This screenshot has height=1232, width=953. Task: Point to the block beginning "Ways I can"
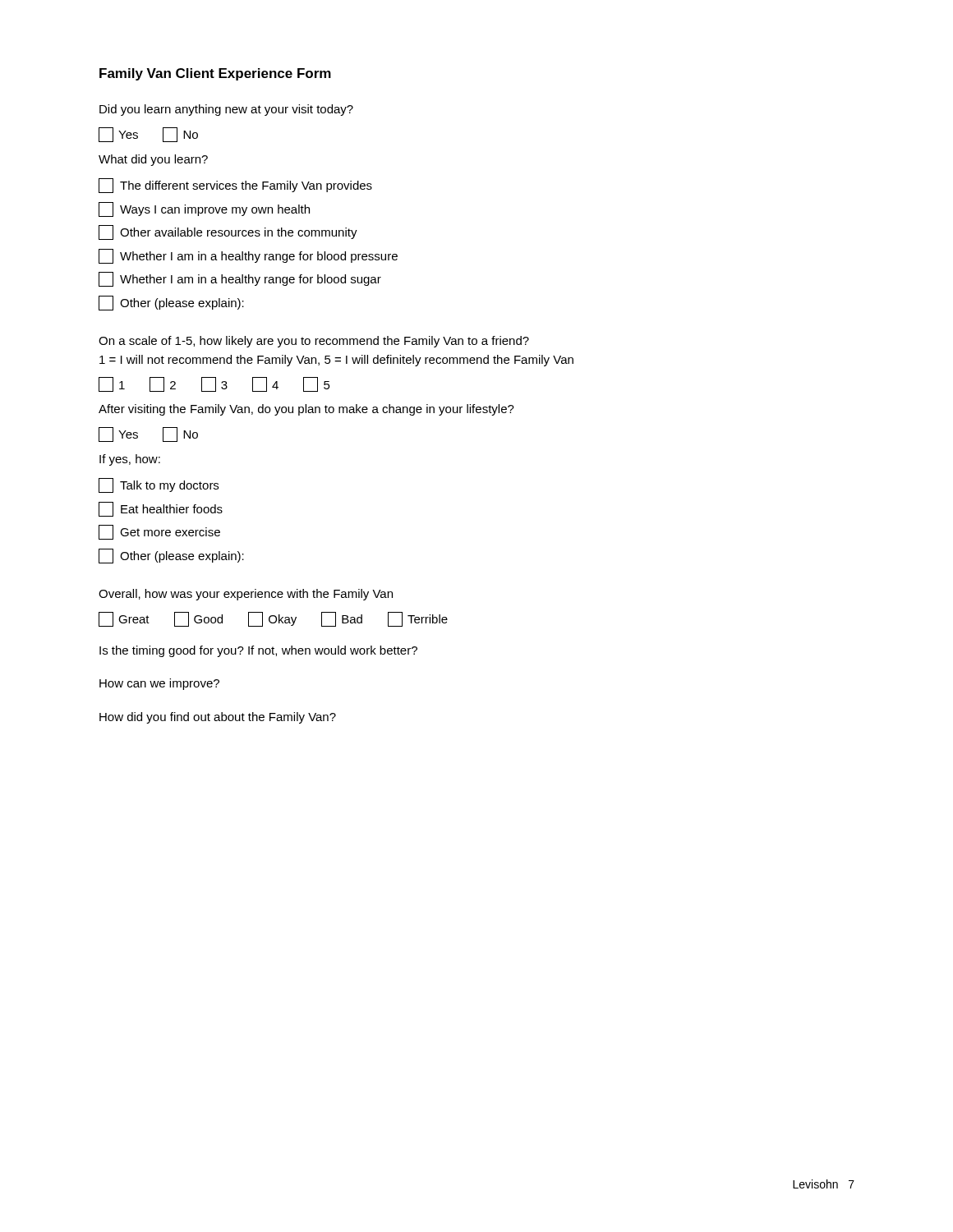pos(205,209)
